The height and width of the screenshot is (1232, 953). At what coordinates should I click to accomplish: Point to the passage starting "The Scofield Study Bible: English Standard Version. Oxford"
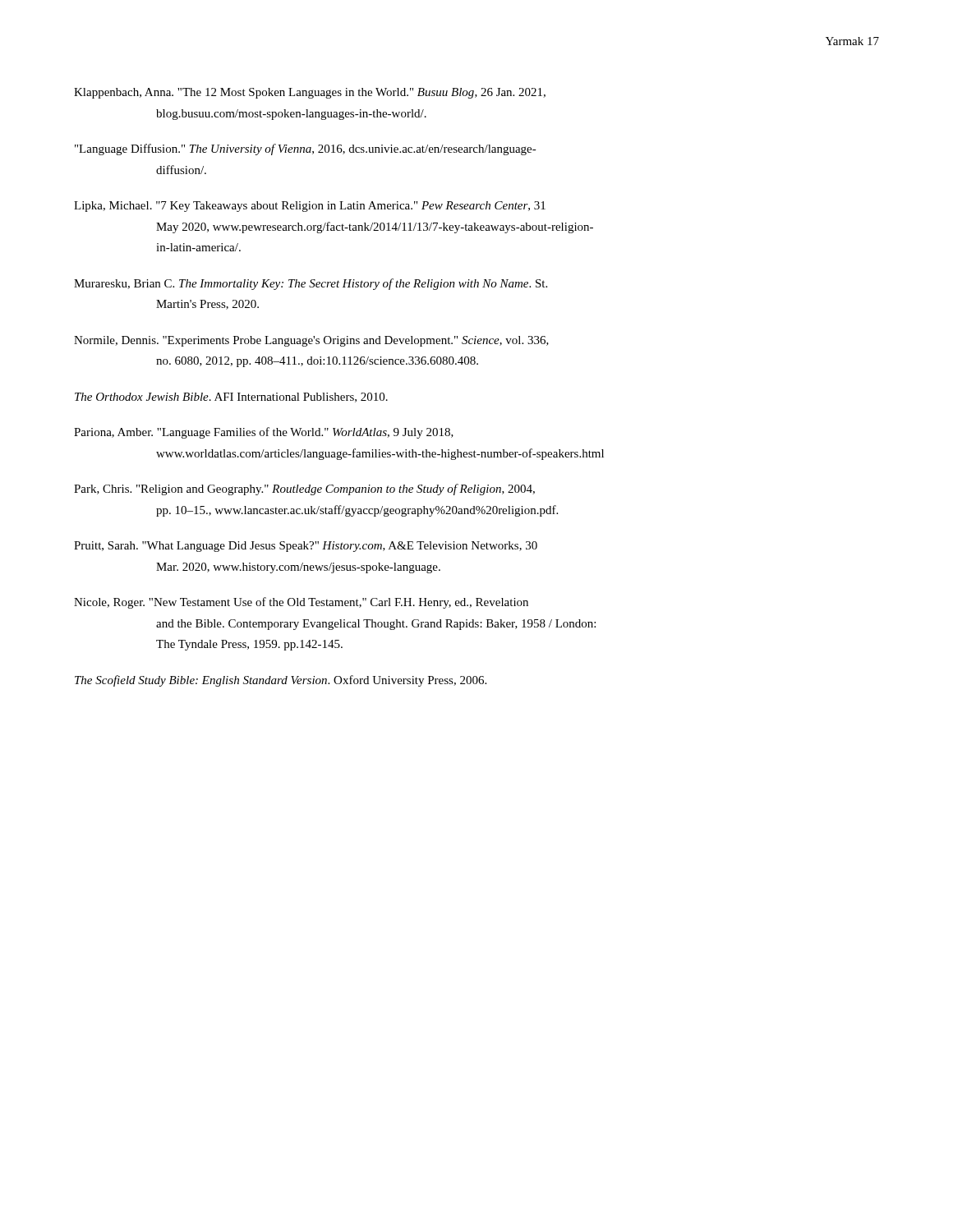click(281, 680)
